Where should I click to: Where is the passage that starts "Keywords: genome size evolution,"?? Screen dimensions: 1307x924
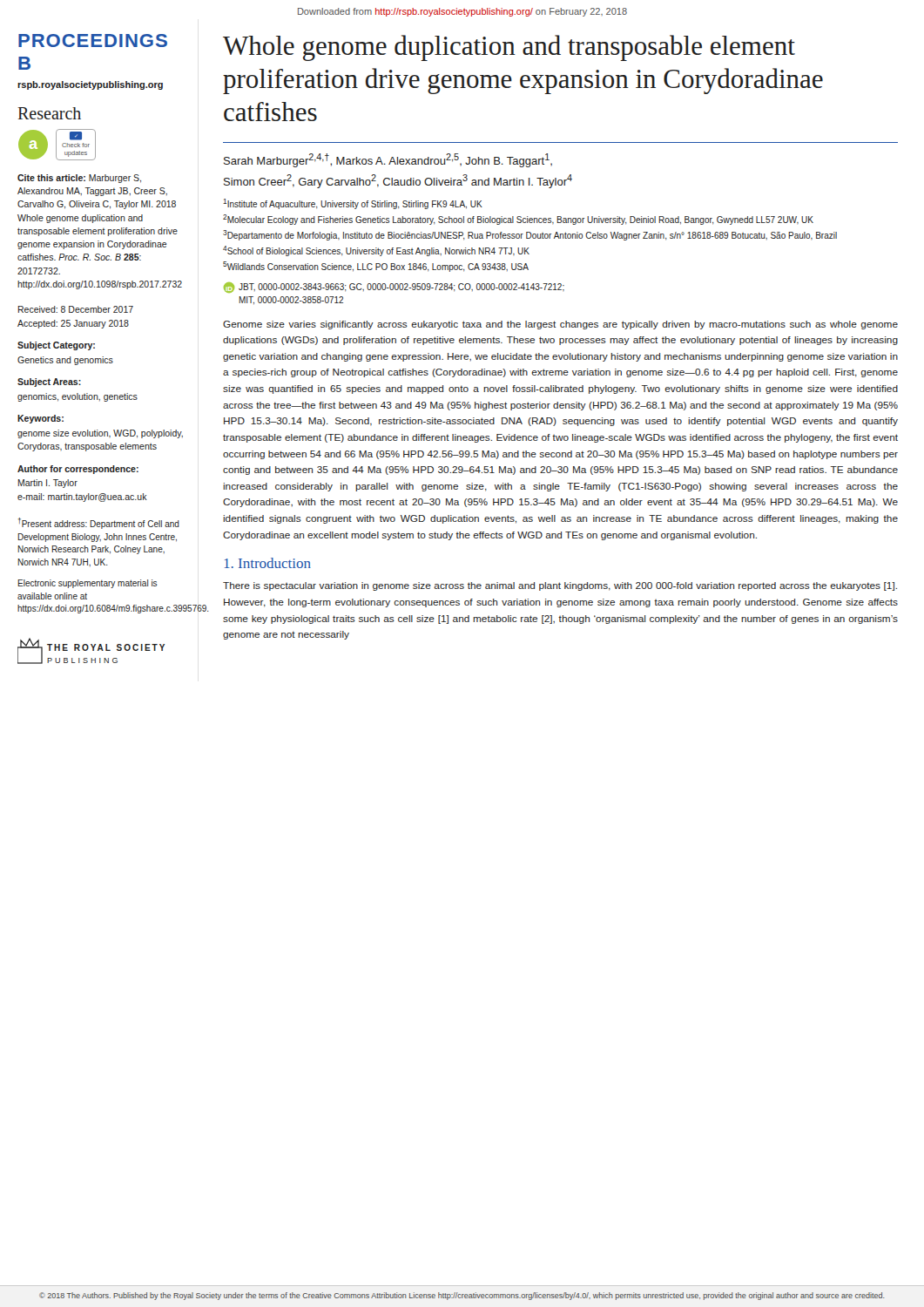point(102,433)
